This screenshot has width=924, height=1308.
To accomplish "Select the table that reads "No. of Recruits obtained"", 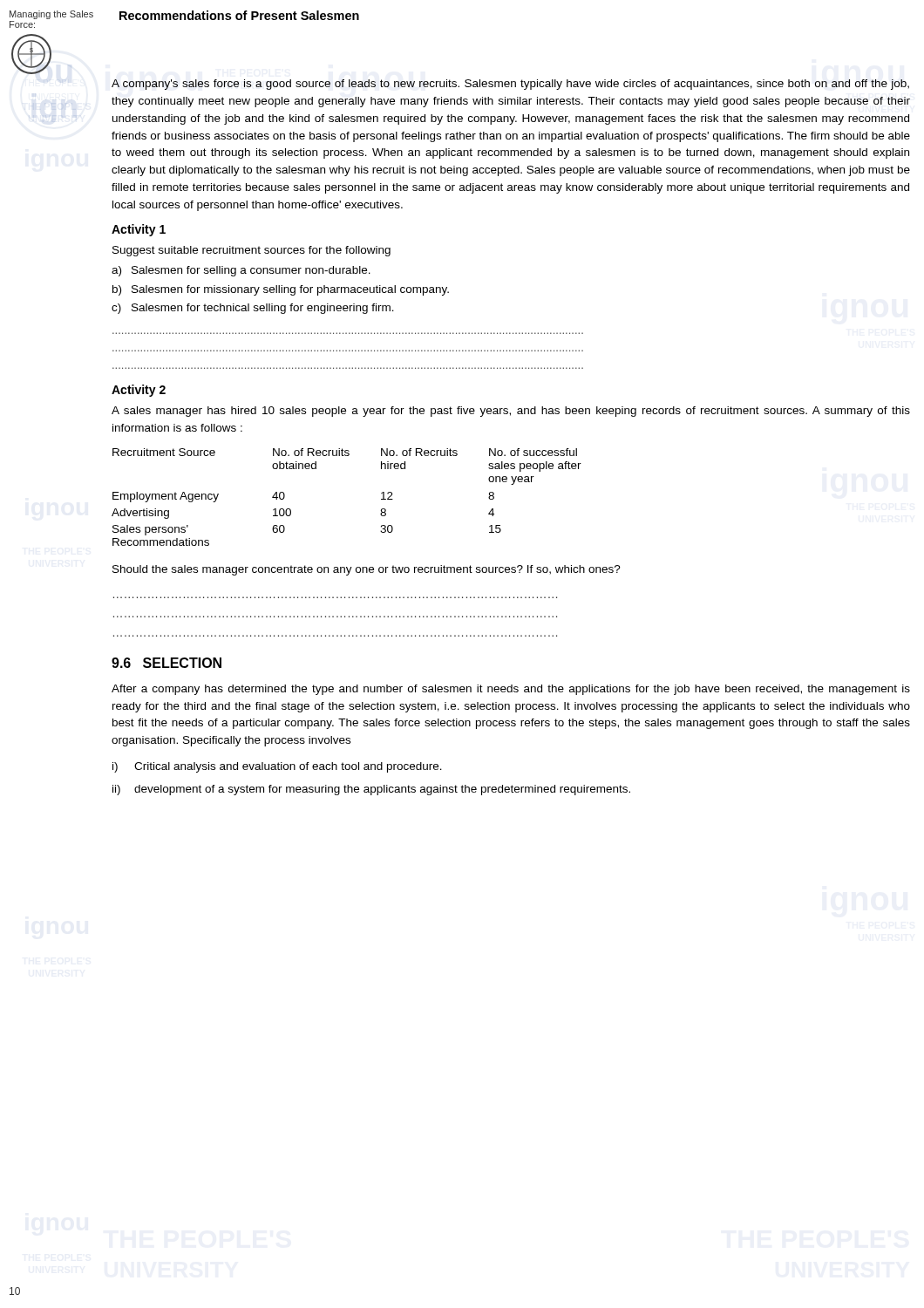I will click(x=511, y=498).
